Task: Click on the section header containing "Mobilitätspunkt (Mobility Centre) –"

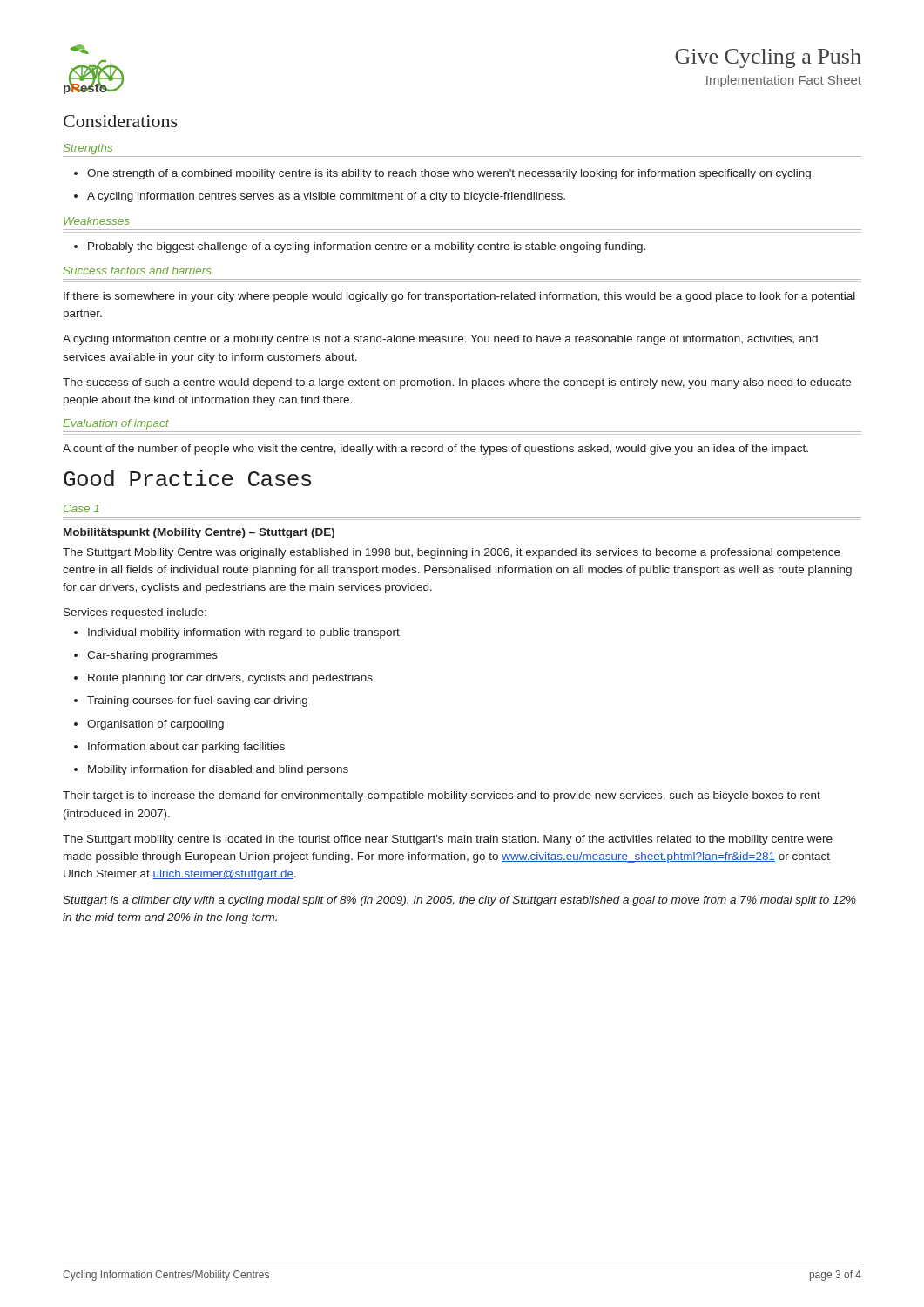Action: [199, 533]
